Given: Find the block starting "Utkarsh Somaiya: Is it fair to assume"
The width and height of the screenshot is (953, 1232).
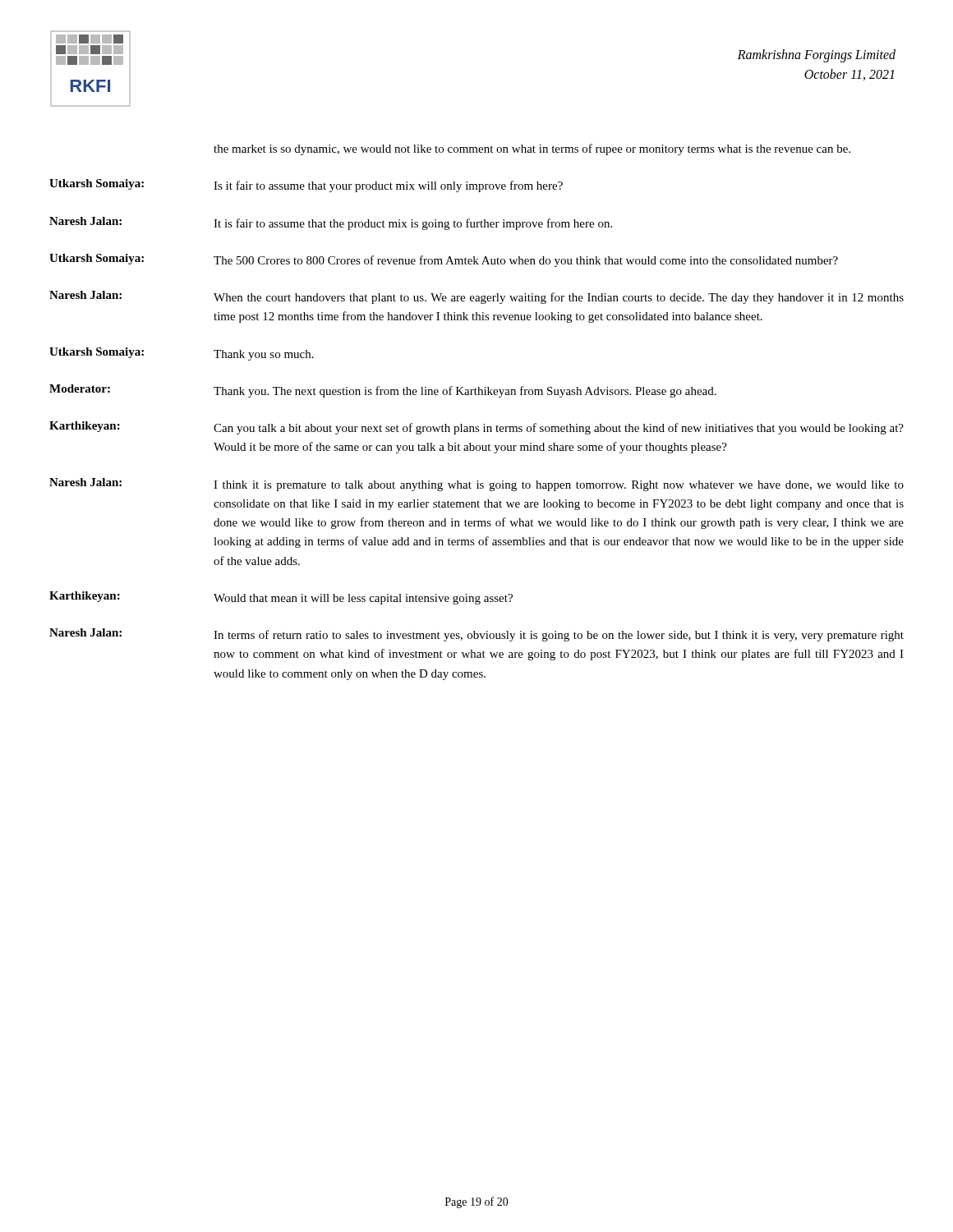Looking at the screenshot, I should click(476, 186).
